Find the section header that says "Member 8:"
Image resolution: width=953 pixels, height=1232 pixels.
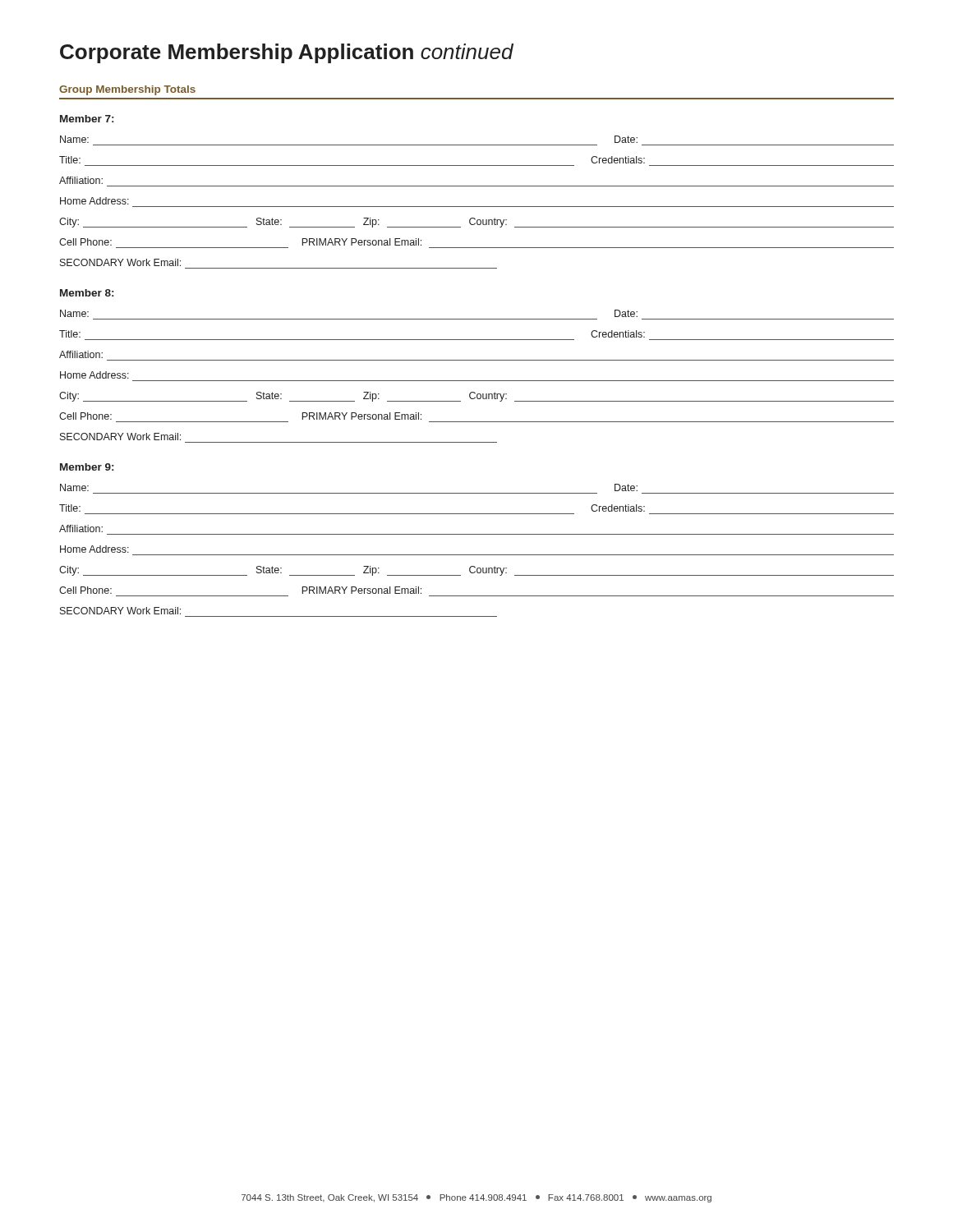(x=87, y=293)
